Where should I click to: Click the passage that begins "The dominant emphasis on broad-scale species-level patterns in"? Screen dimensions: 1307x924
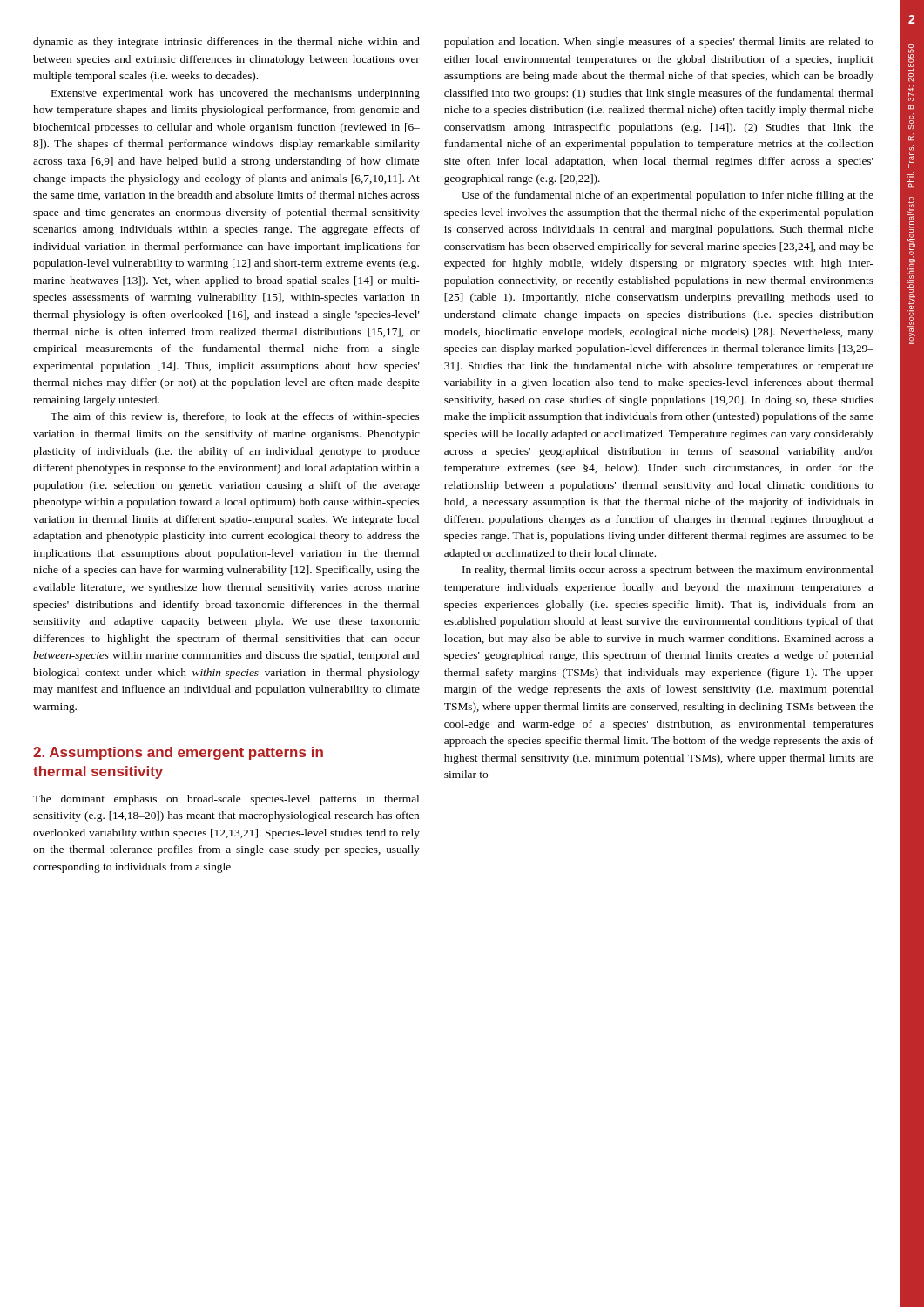coord(226,833)
